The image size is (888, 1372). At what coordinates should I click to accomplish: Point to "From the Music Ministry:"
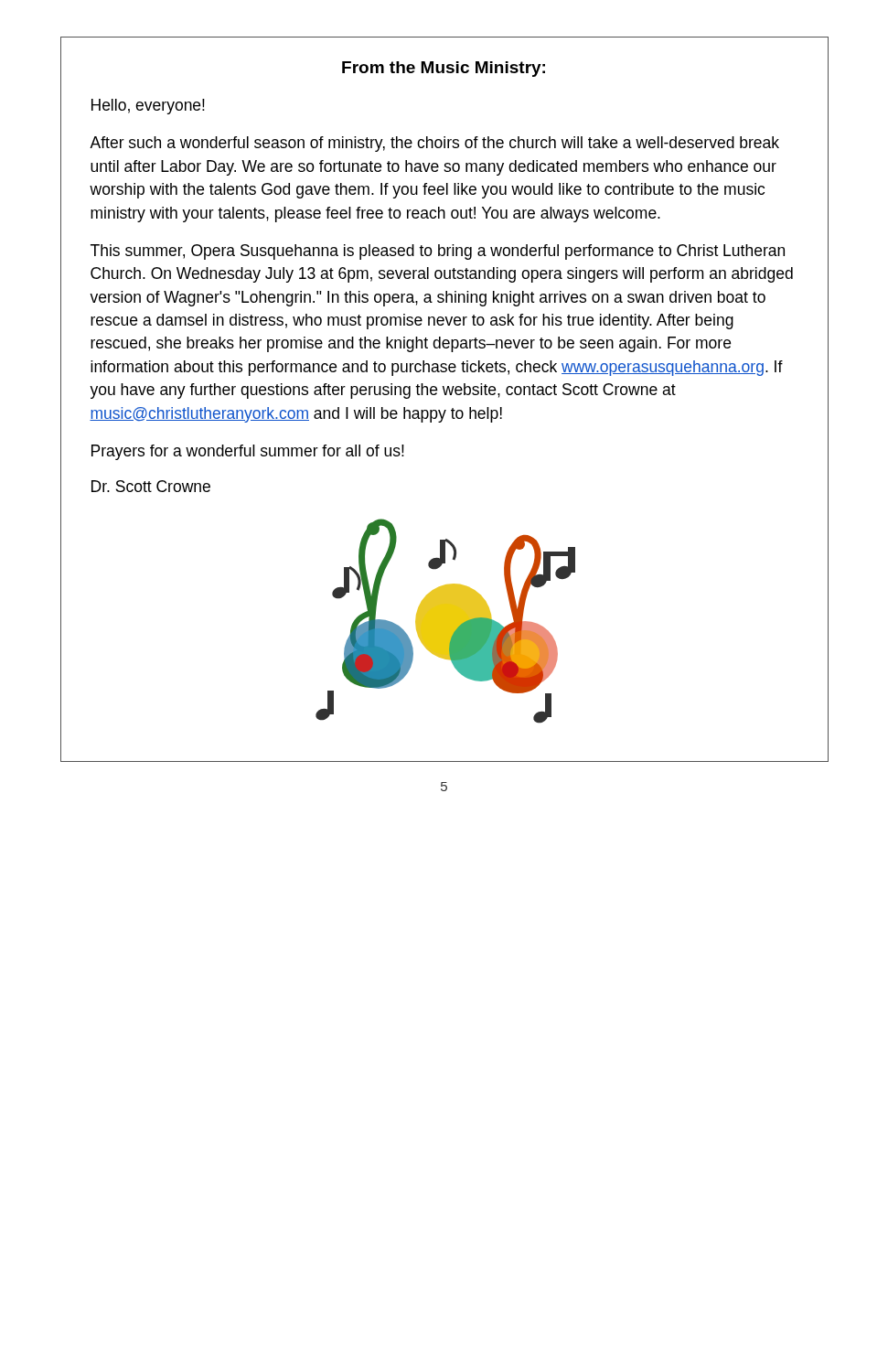444,67
